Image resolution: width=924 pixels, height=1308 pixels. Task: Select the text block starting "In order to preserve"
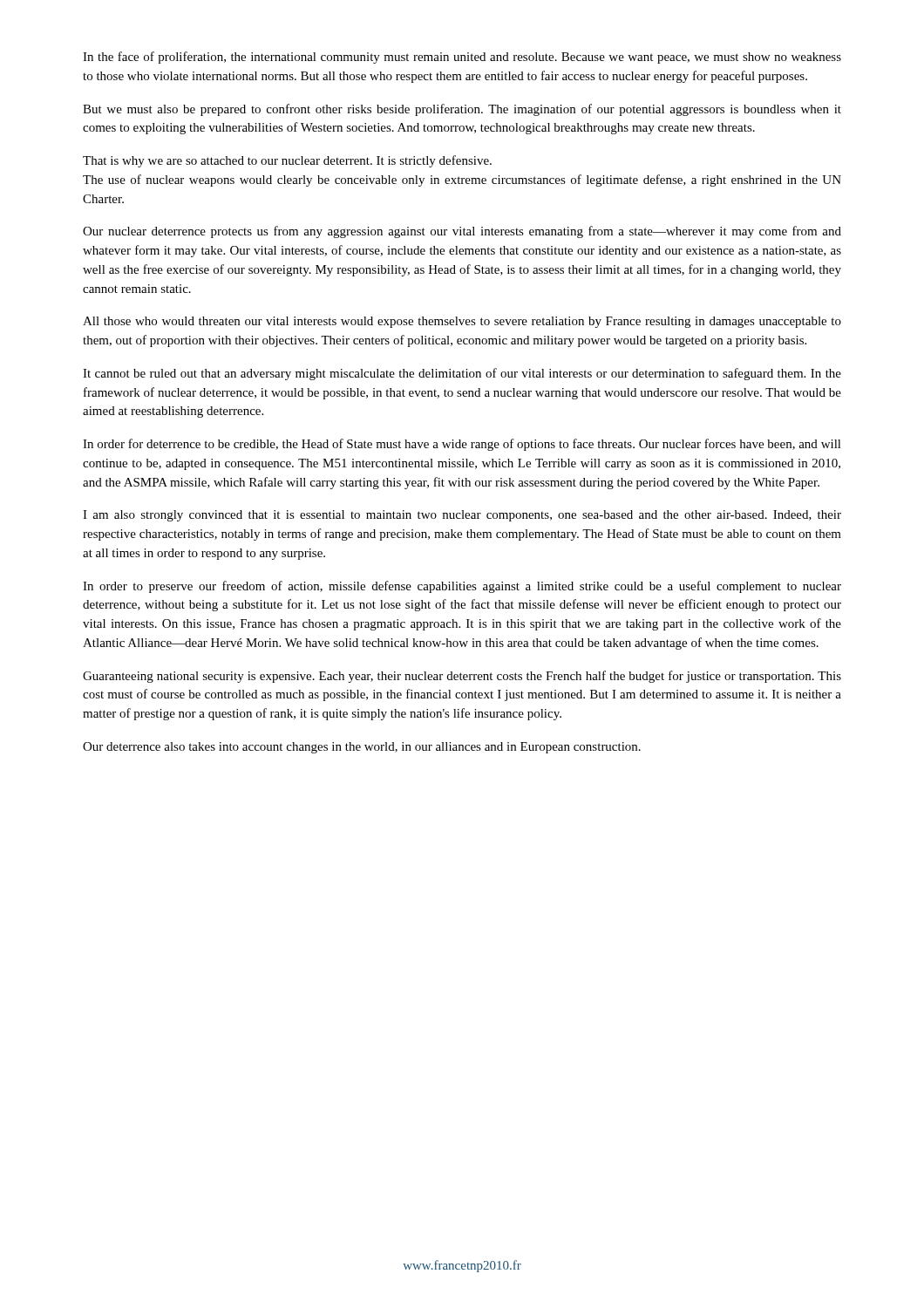click(462, 614)
